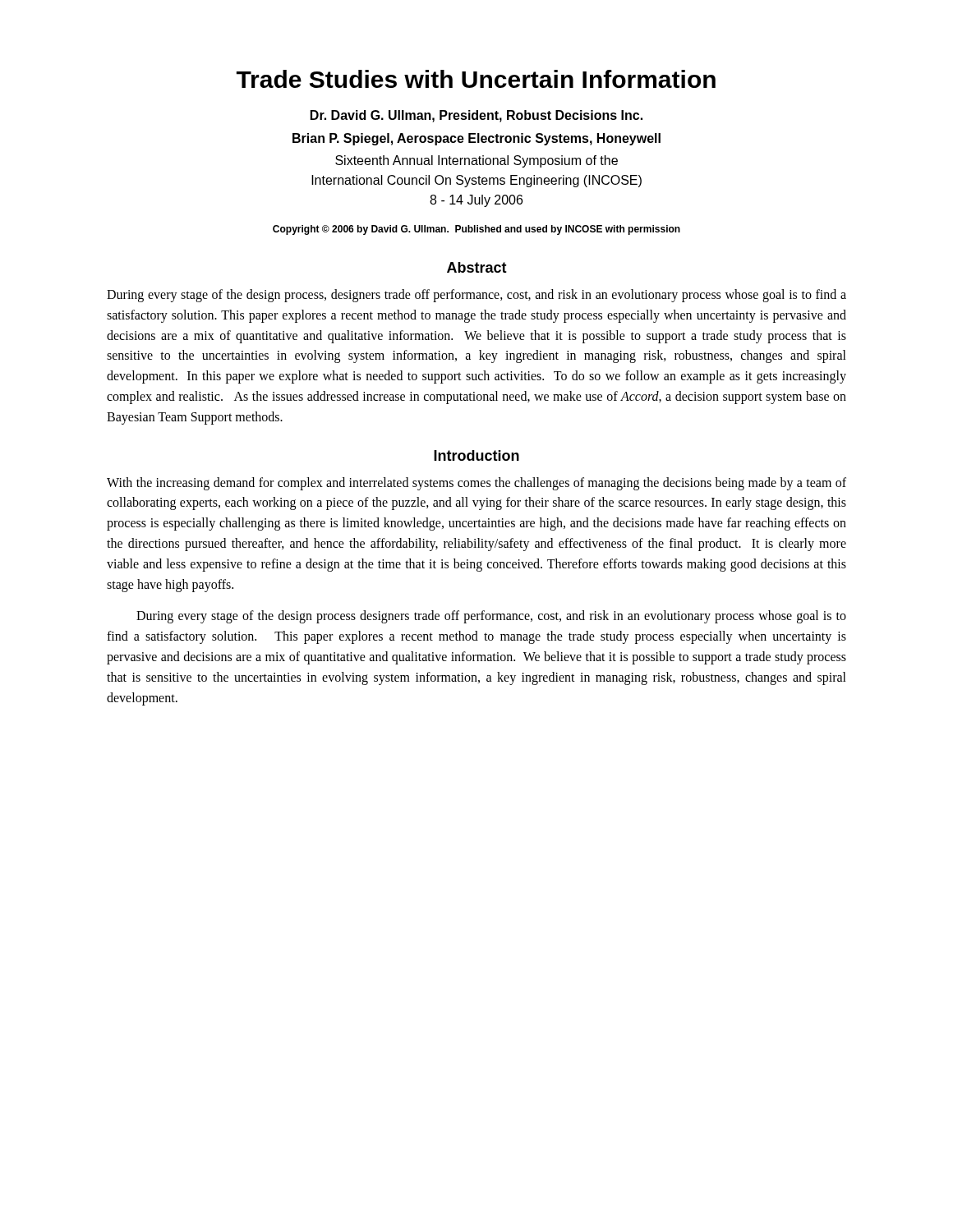This screenshot has width=953, height=1232.
Task: Find the text starting "Dr. David G. Ullman,"
Action: (x=476, y=116)
